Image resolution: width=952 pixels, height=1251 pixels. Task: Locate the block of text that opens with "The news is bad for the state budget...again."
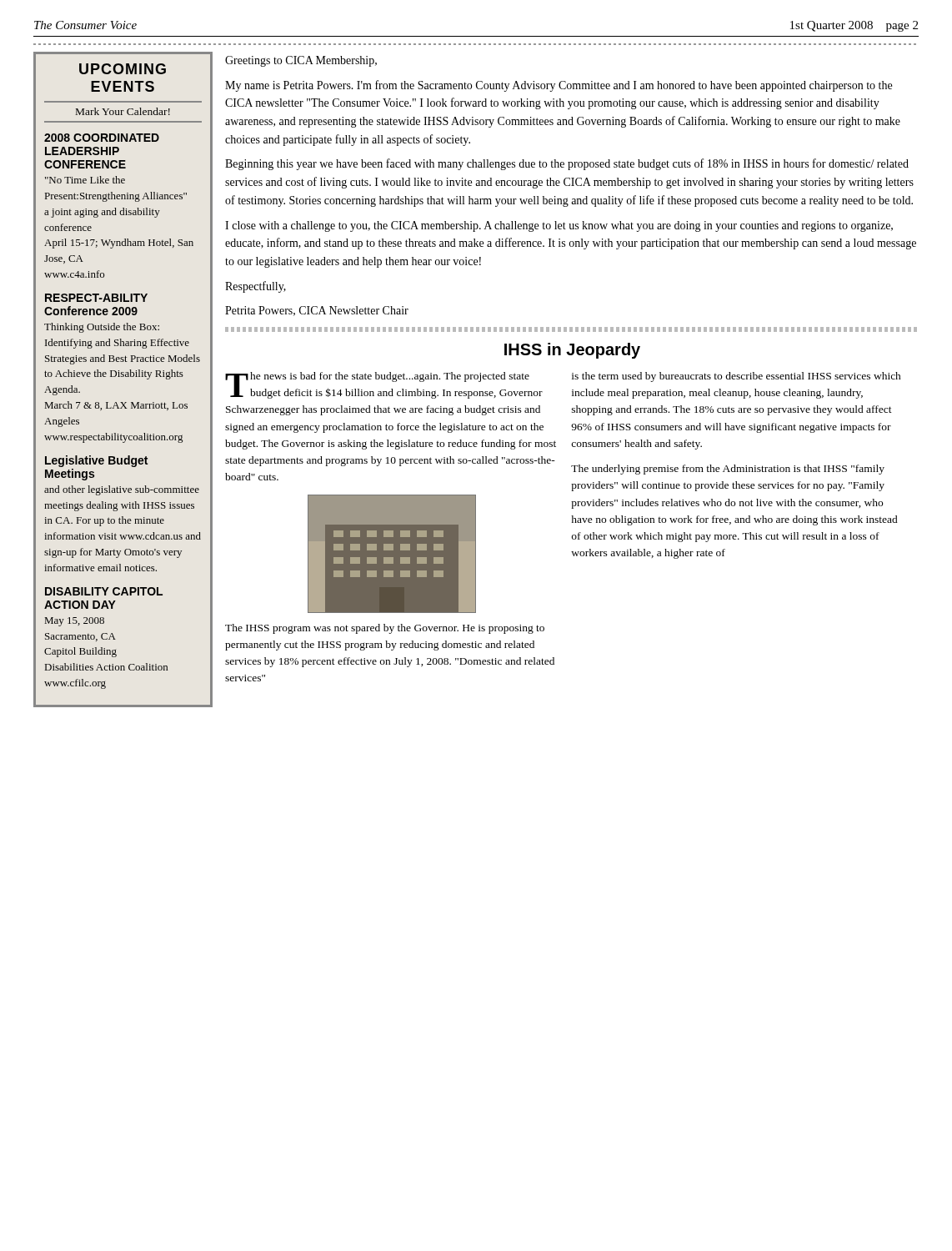point(391,426)
